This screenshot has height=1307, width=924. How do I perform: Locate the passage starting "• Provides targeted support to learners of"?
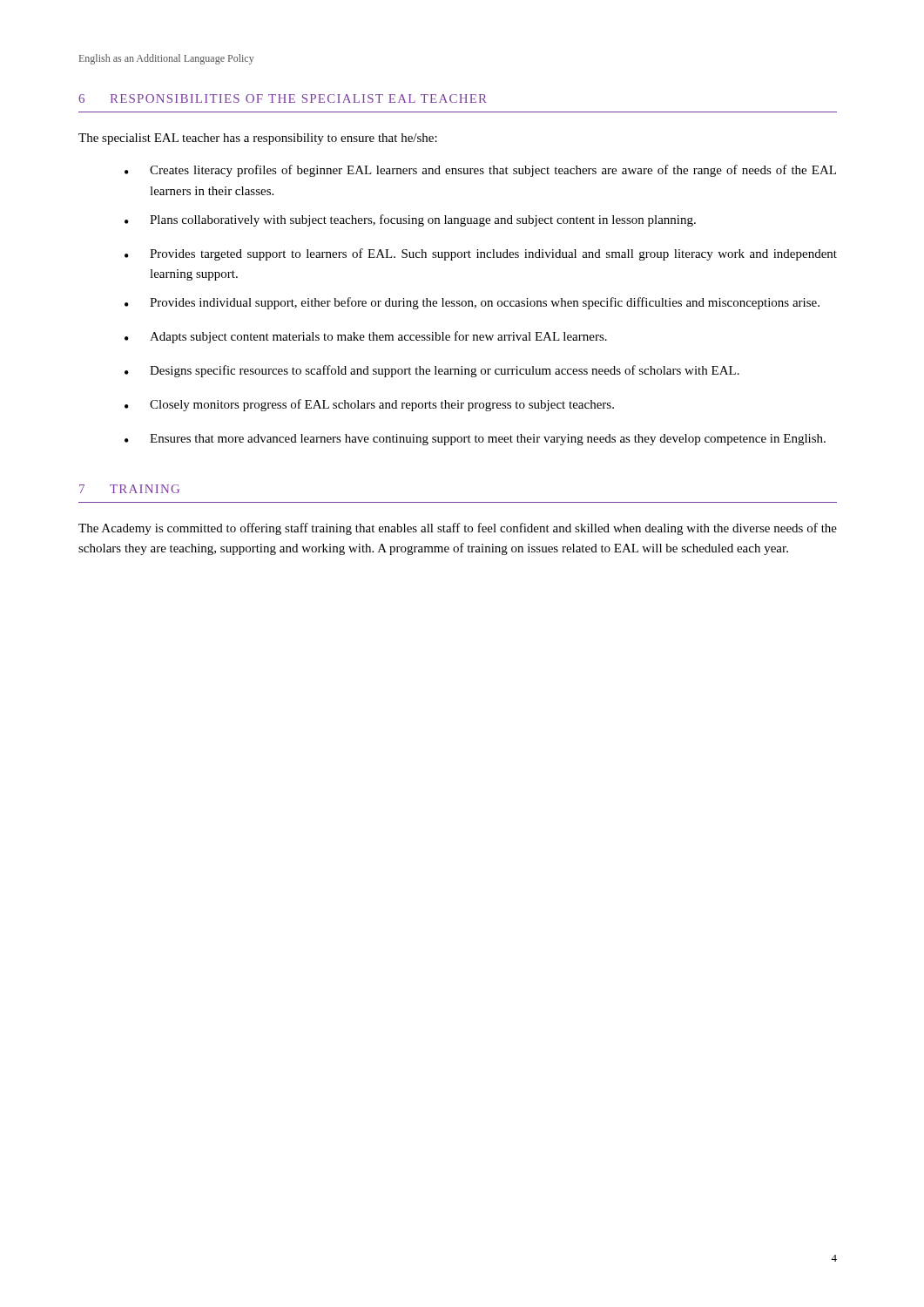(480, 264)
